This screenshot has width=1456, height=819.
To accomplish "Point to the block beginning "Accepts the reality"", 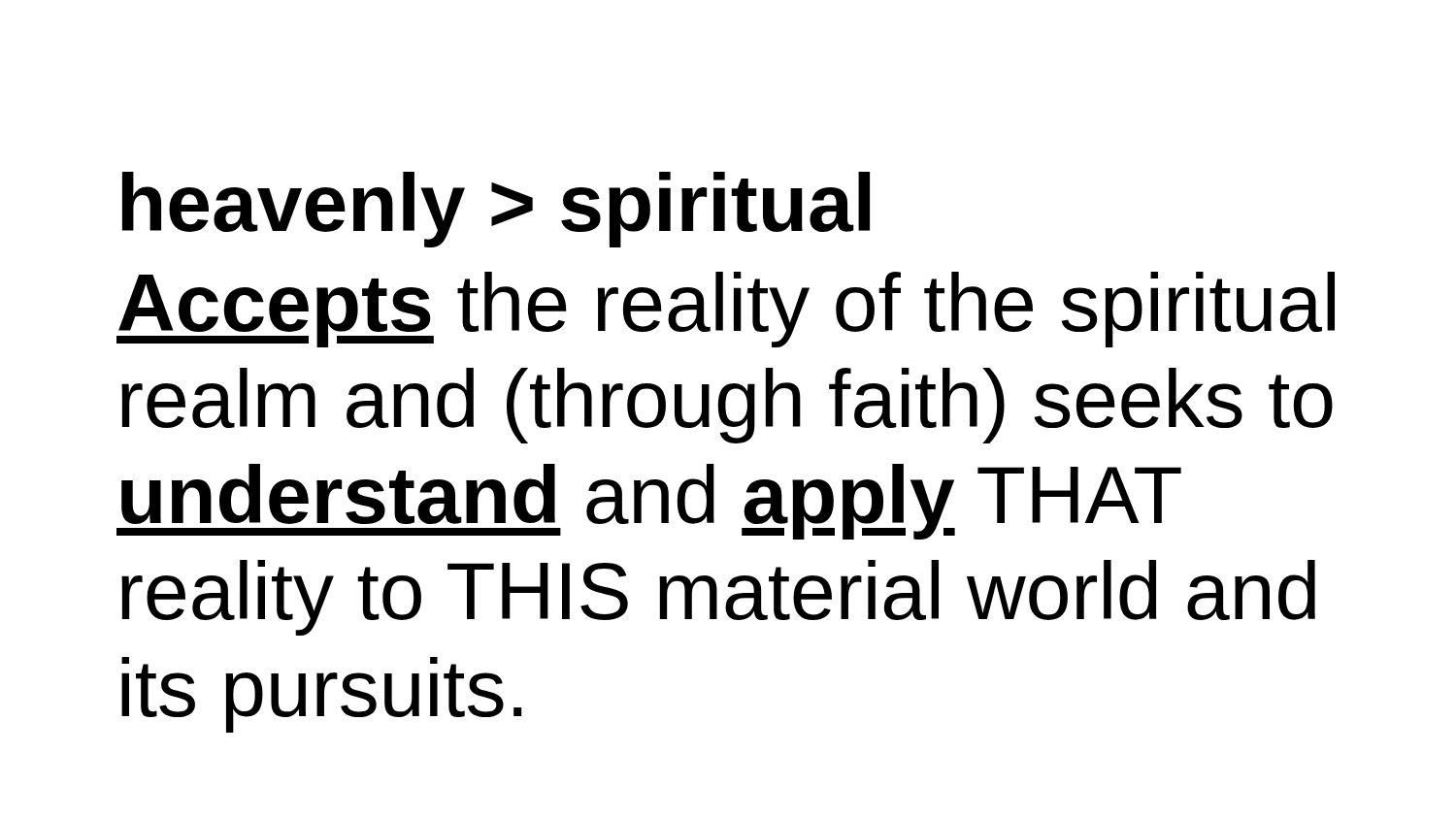I will [x=728, y=495].
